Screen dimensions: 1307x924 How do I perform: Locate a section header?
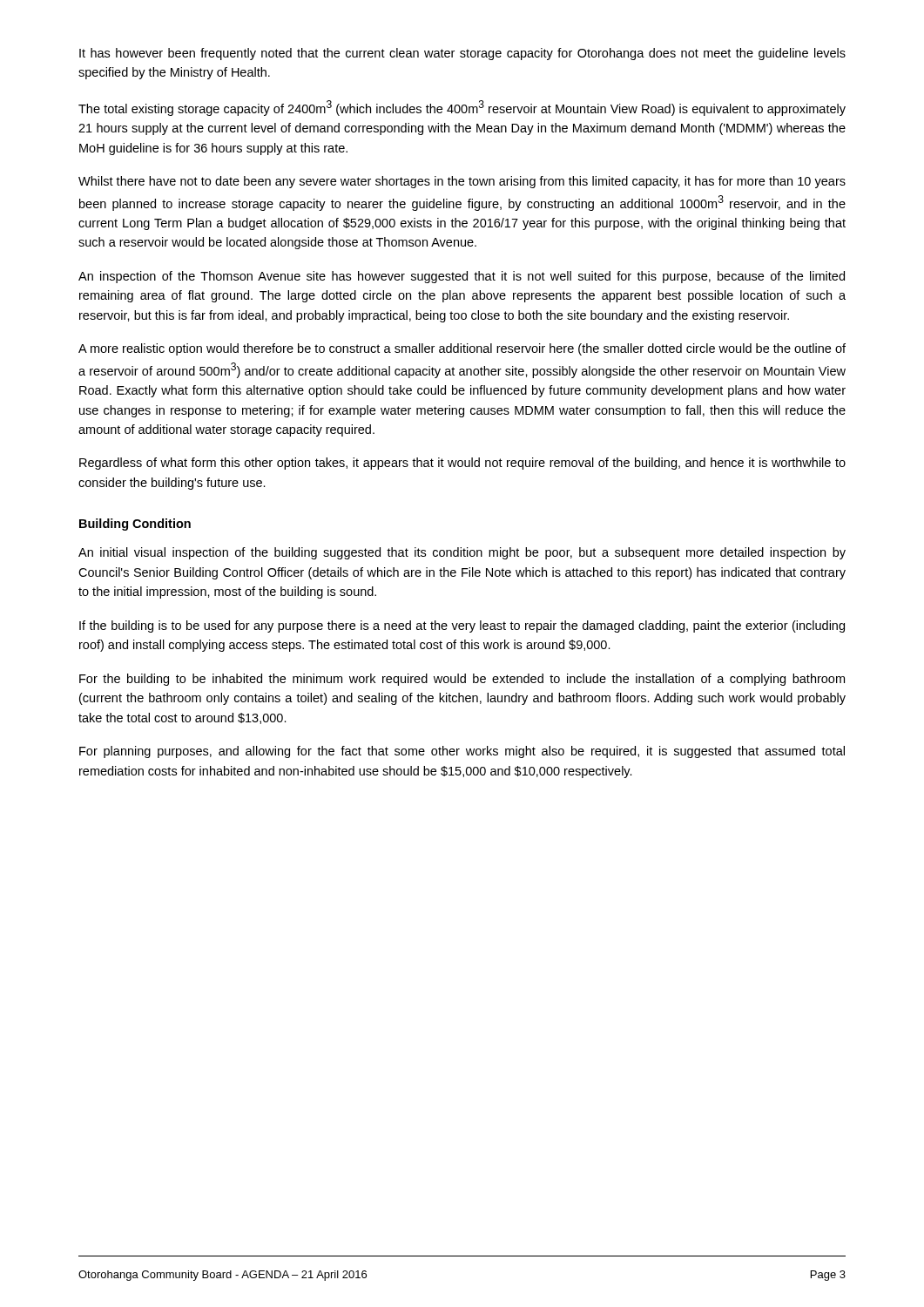135,524
